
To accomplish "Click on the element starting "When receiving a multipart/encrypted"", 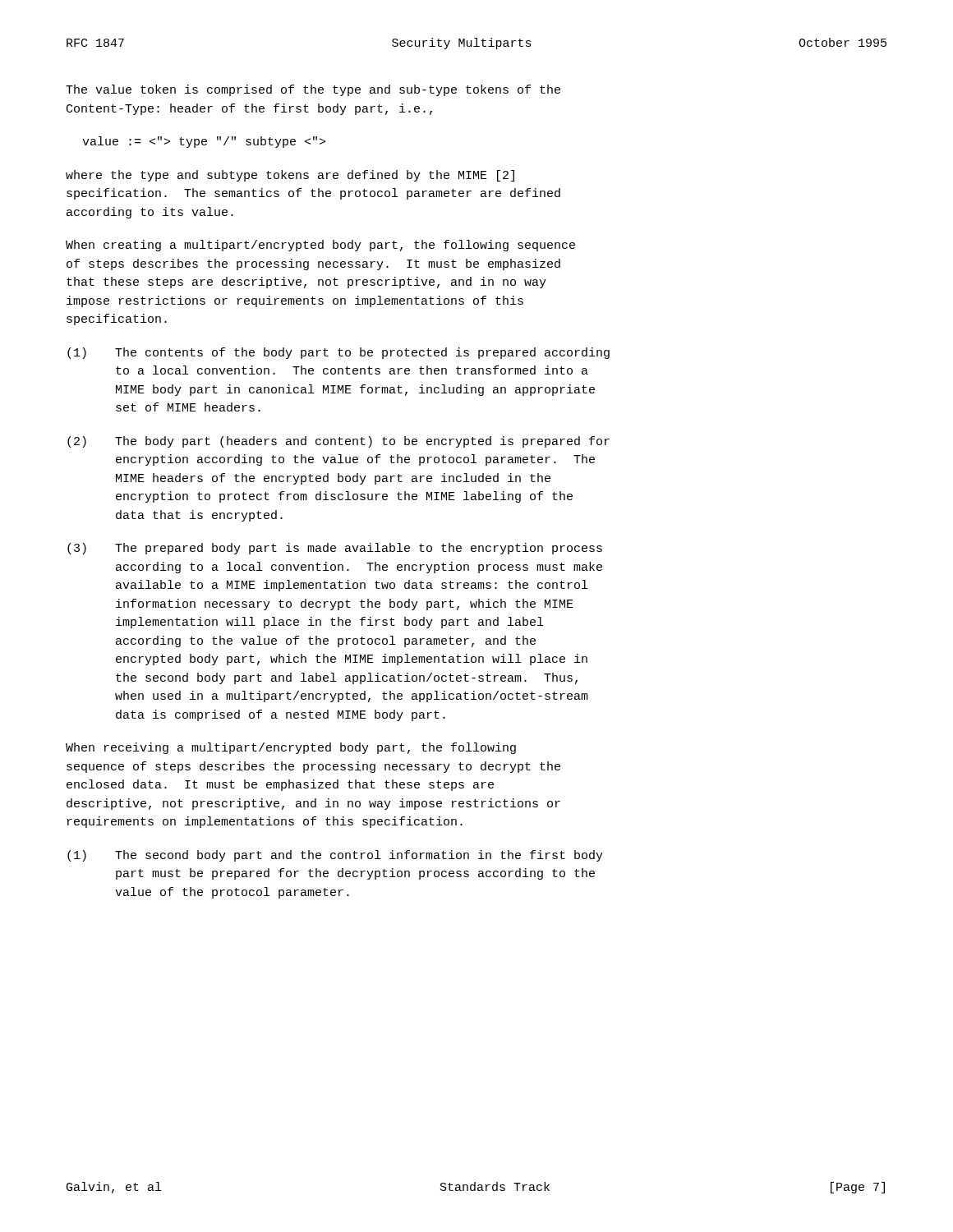I will 313,786.
